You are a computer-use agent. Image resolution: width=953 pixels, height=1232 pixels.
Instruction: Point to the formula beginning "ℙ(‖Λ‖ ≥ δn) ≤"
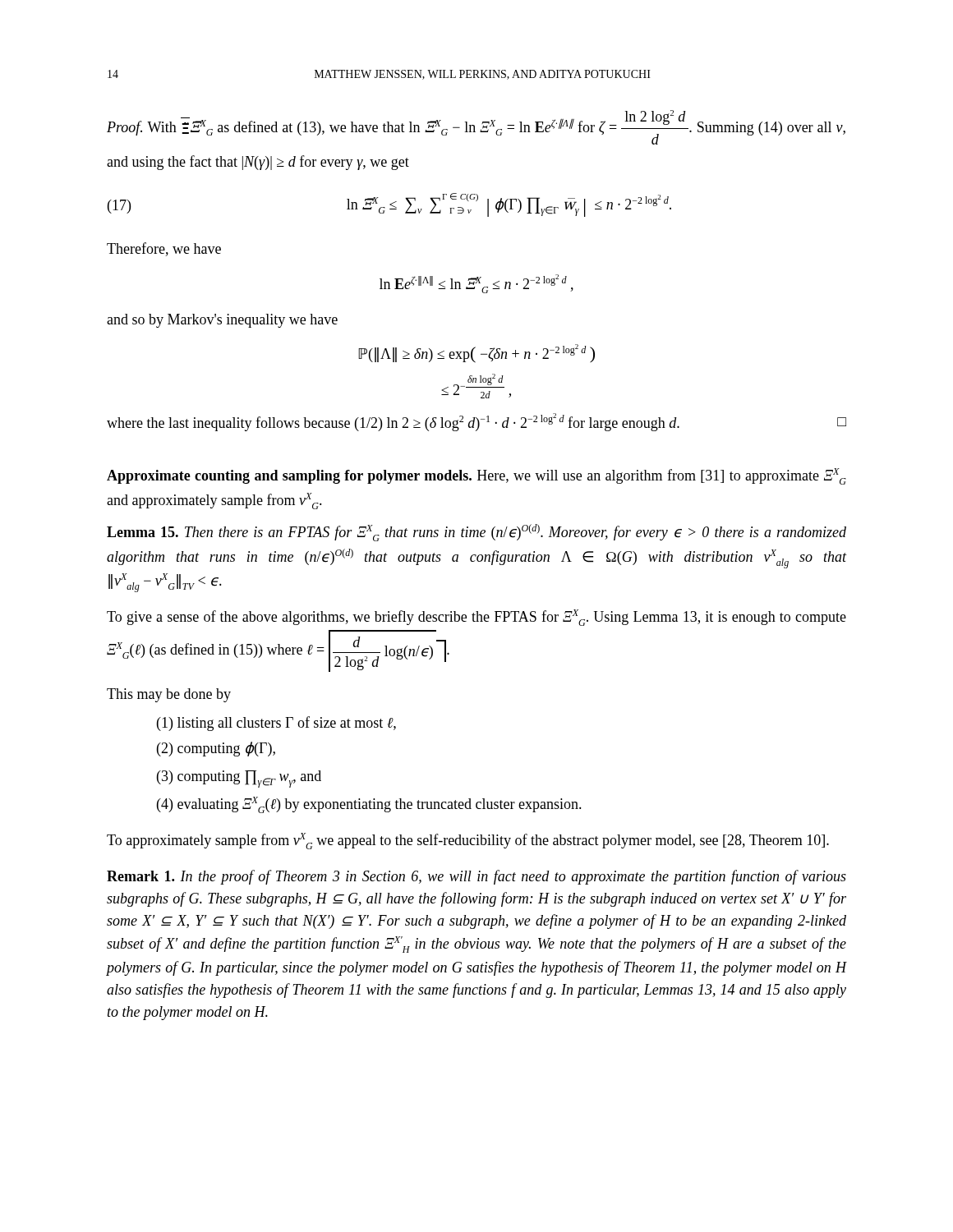pyautogui.click(x=476, y=371)
